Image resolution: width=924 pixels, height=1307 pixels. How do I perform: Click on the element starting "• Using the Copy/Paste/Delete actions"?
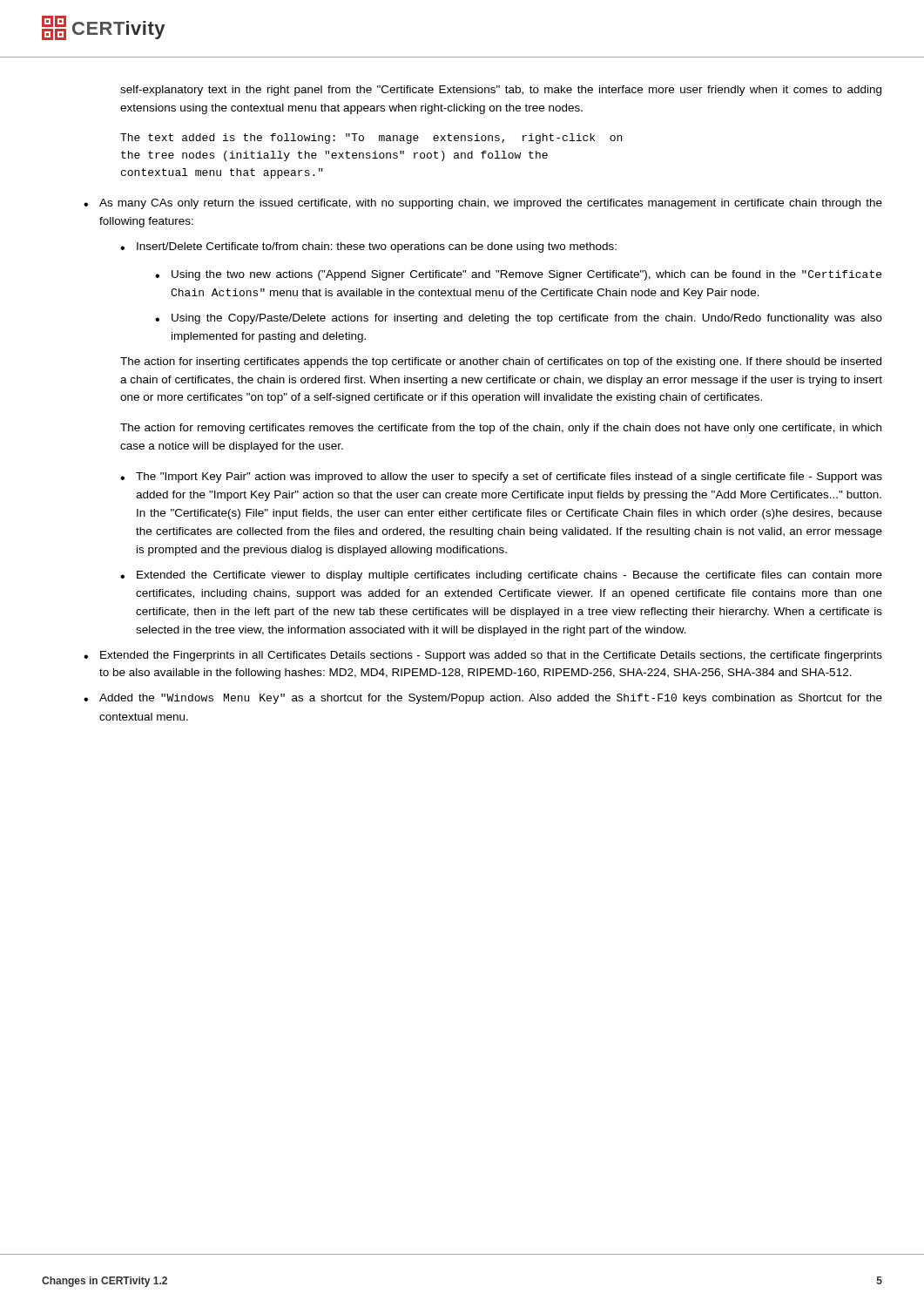pos(519,327)
